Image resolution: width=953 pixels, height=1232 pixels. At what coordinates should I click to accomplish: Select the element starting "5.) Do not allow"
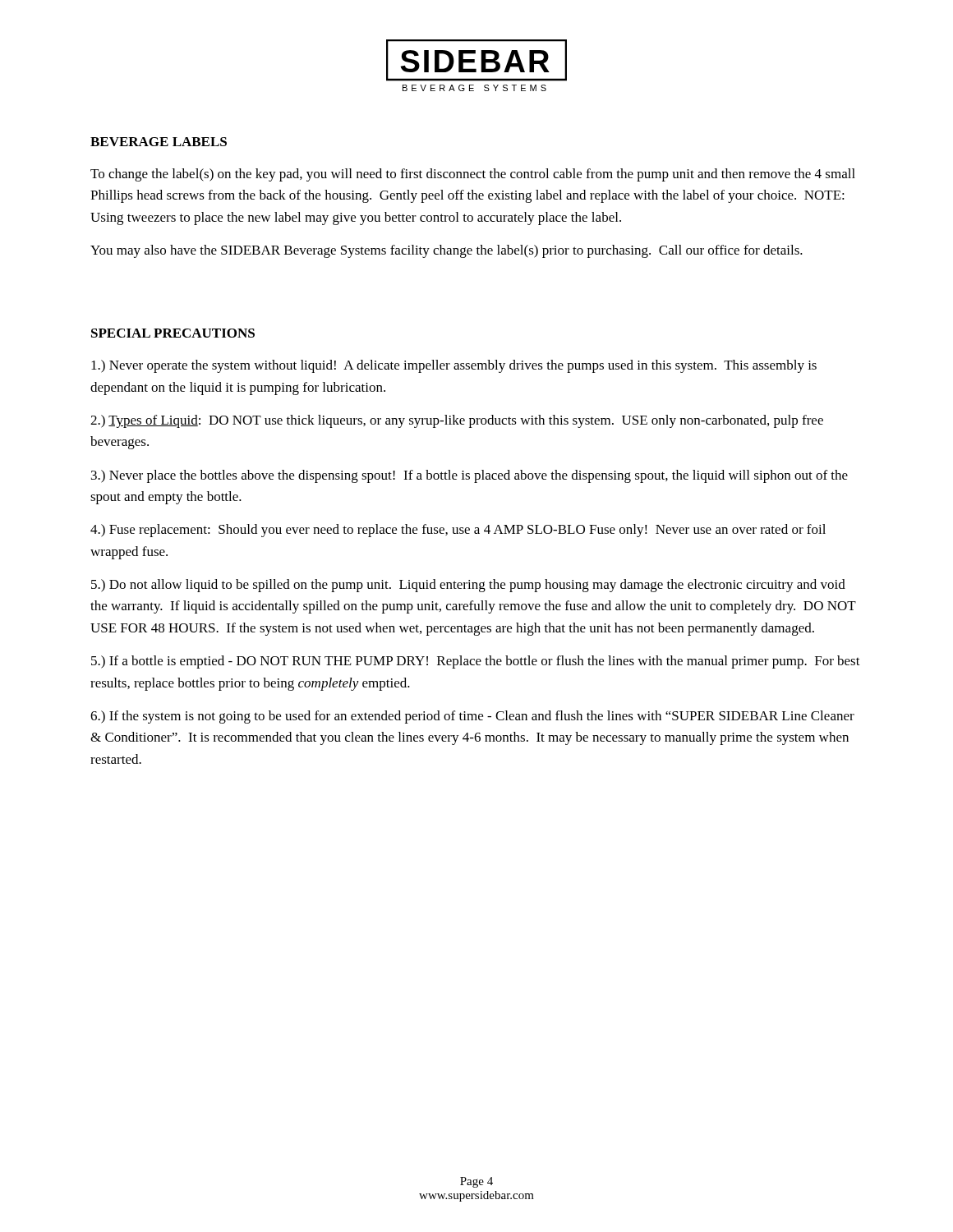(x=473, y=606)
